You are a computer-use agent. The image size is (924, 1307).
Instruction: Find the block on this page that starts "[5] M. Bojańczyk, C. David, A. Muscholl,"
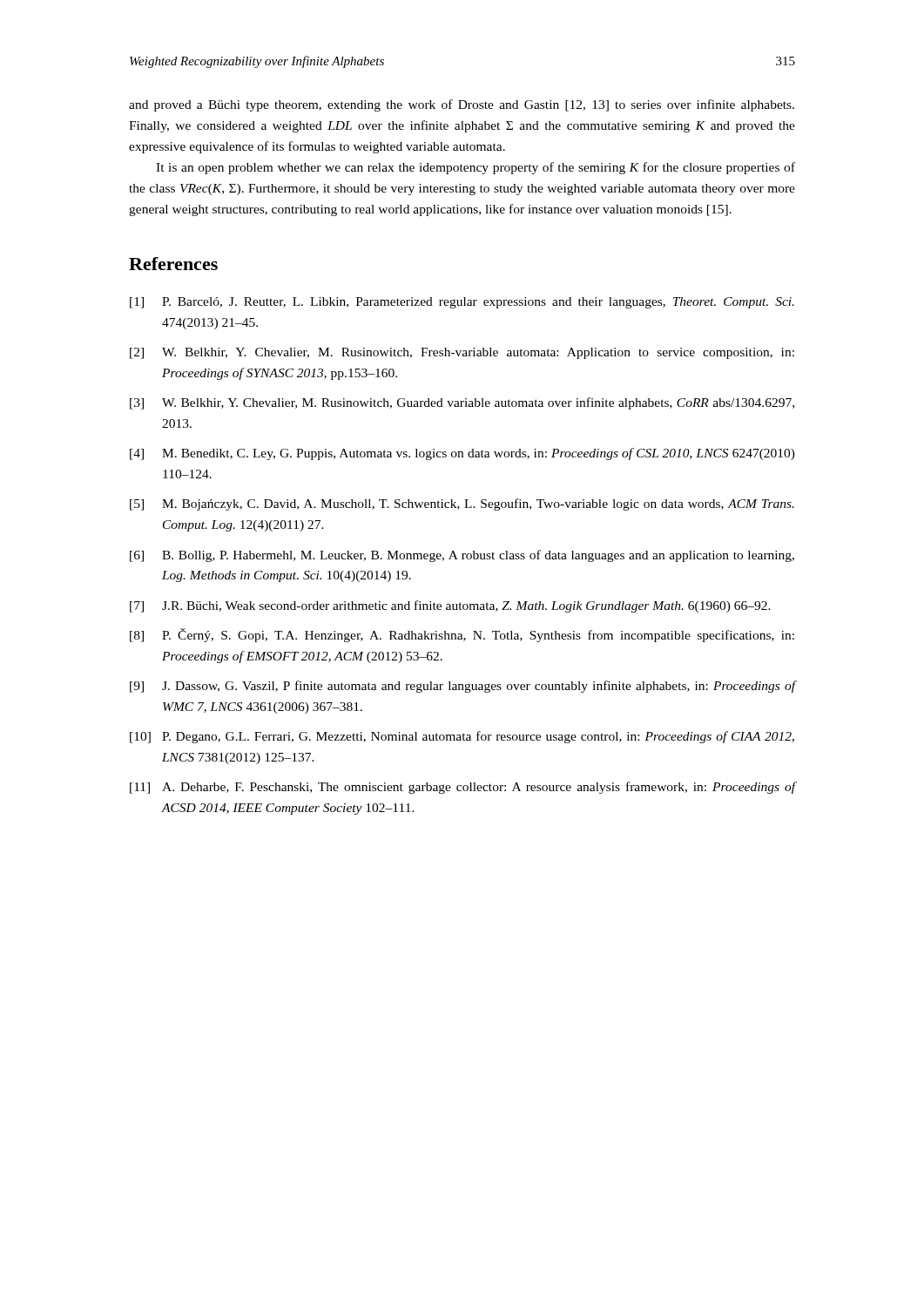[462, 514]
